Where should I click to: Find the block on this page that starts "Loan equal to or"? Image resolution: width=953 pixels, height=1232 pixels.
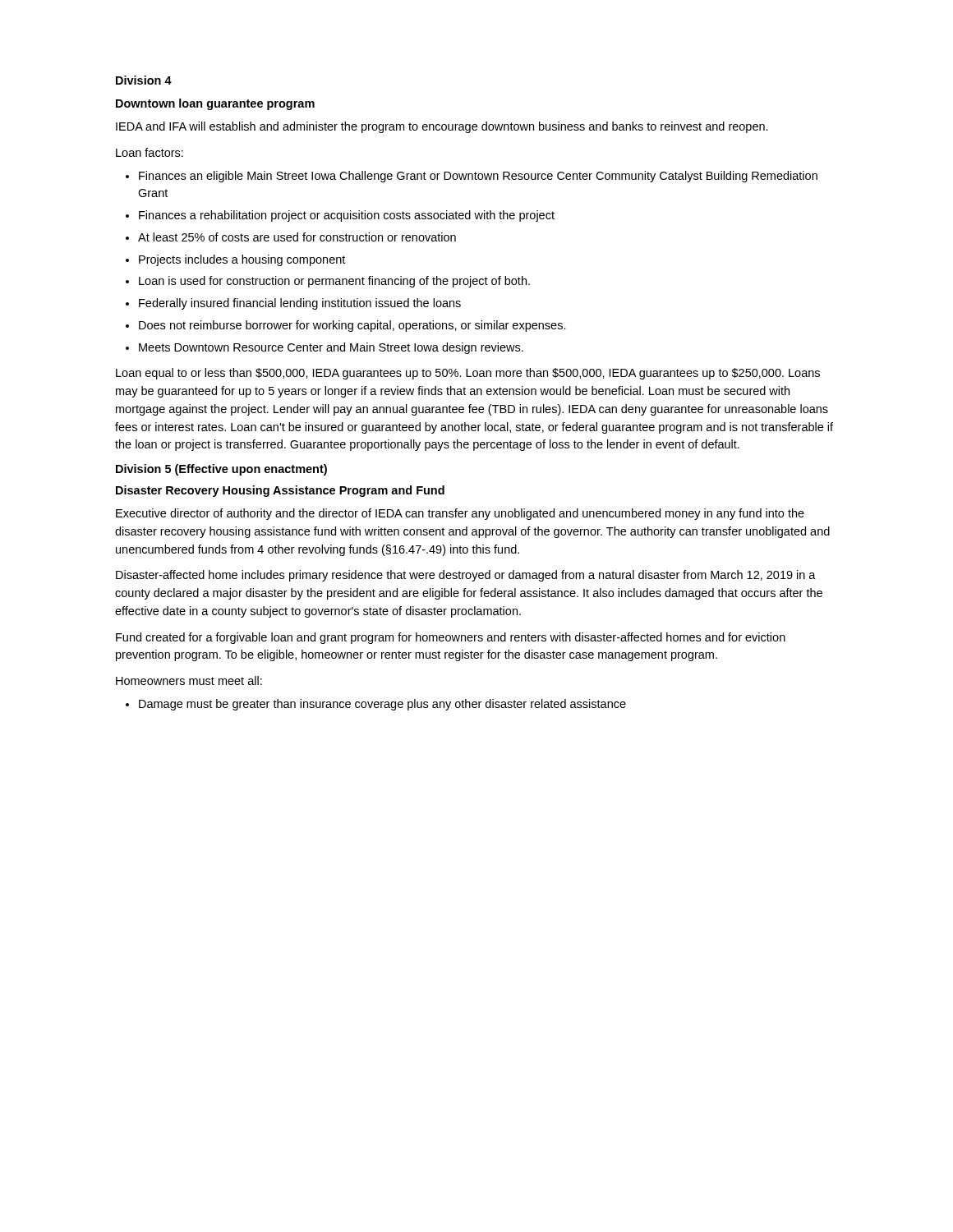(x=474, y=409)
